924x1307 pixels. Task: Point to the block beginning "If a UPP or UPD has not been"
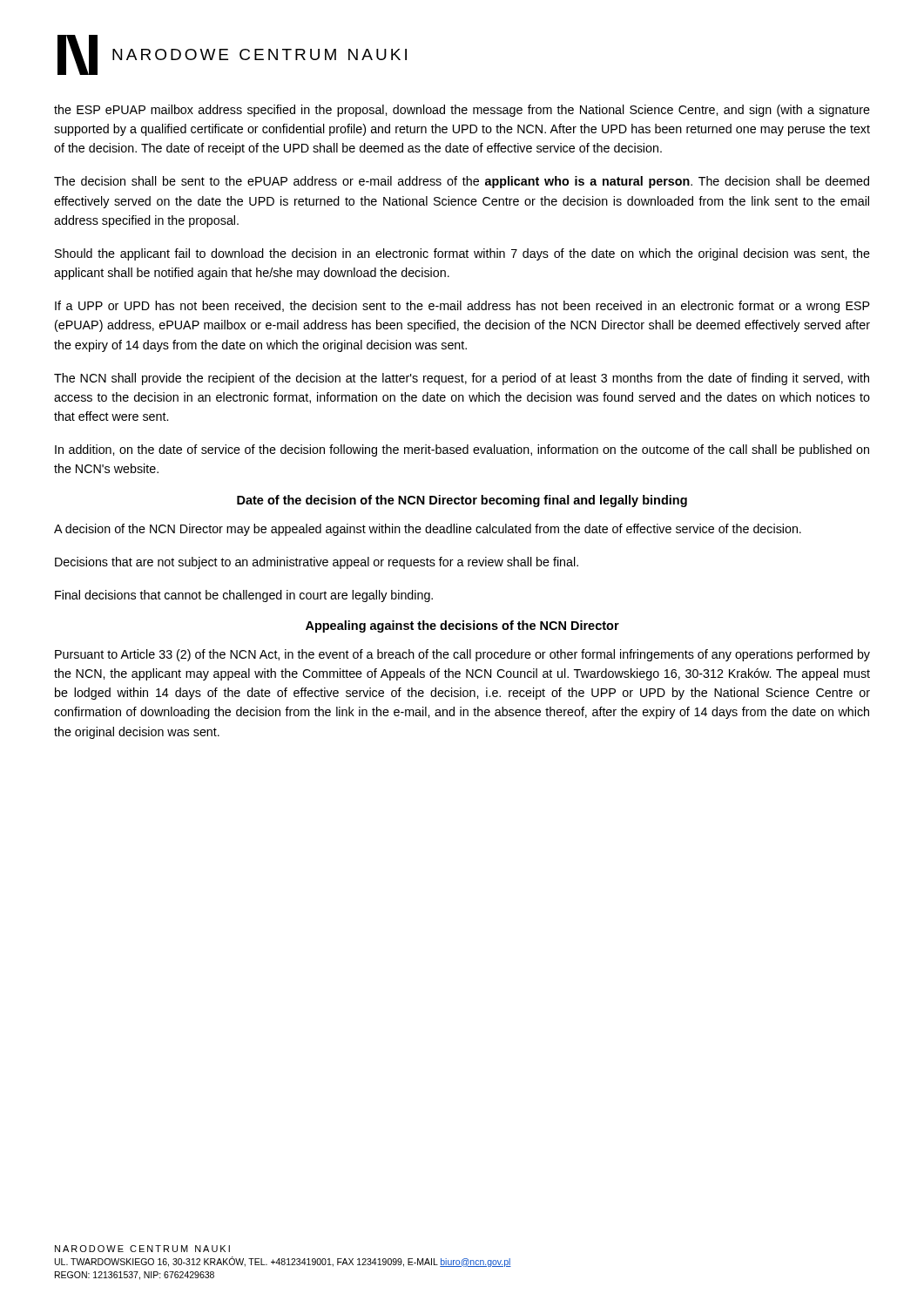click(462, 325)
